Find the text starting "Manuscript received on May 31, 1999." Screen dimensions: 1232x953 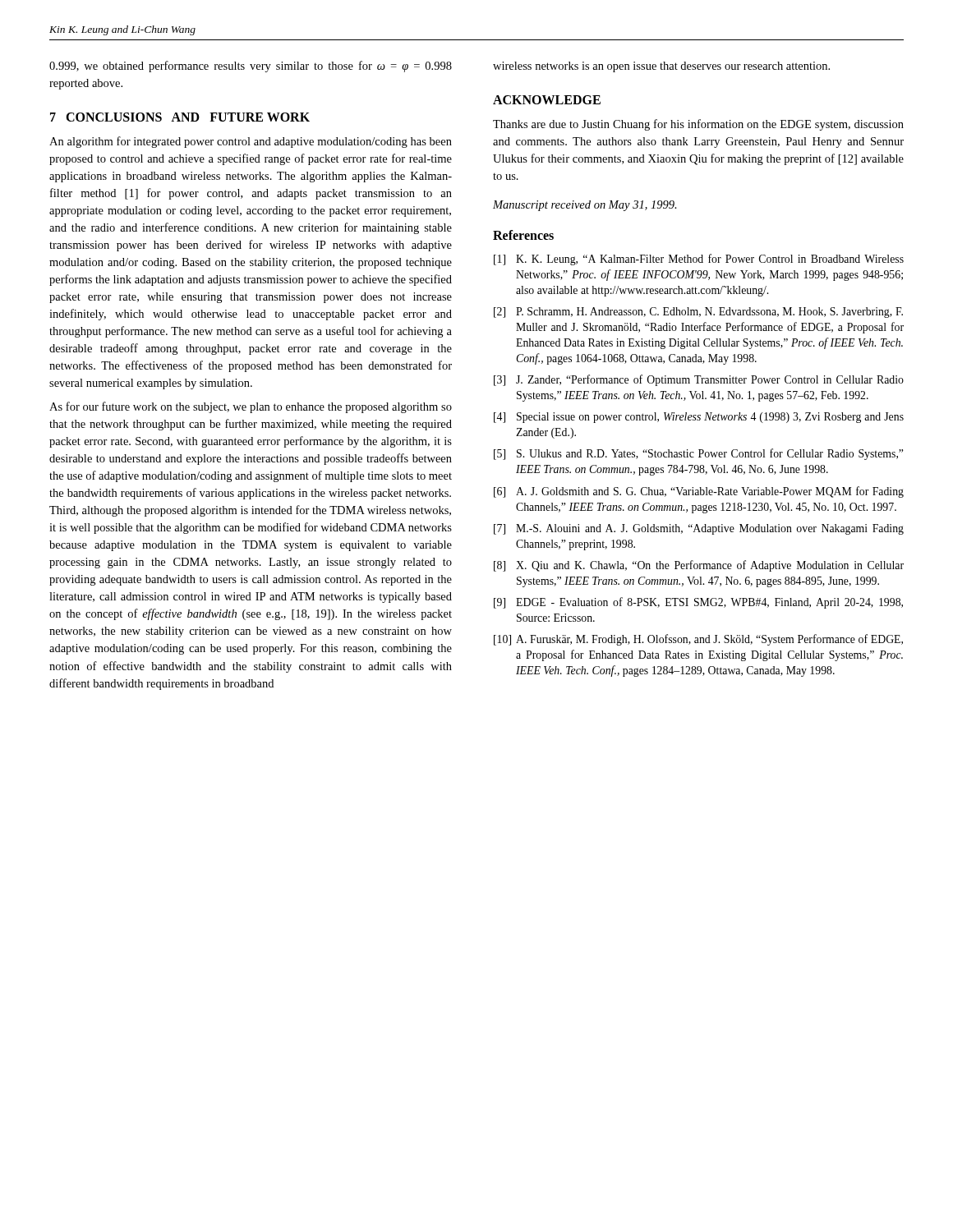click(585, 206)
